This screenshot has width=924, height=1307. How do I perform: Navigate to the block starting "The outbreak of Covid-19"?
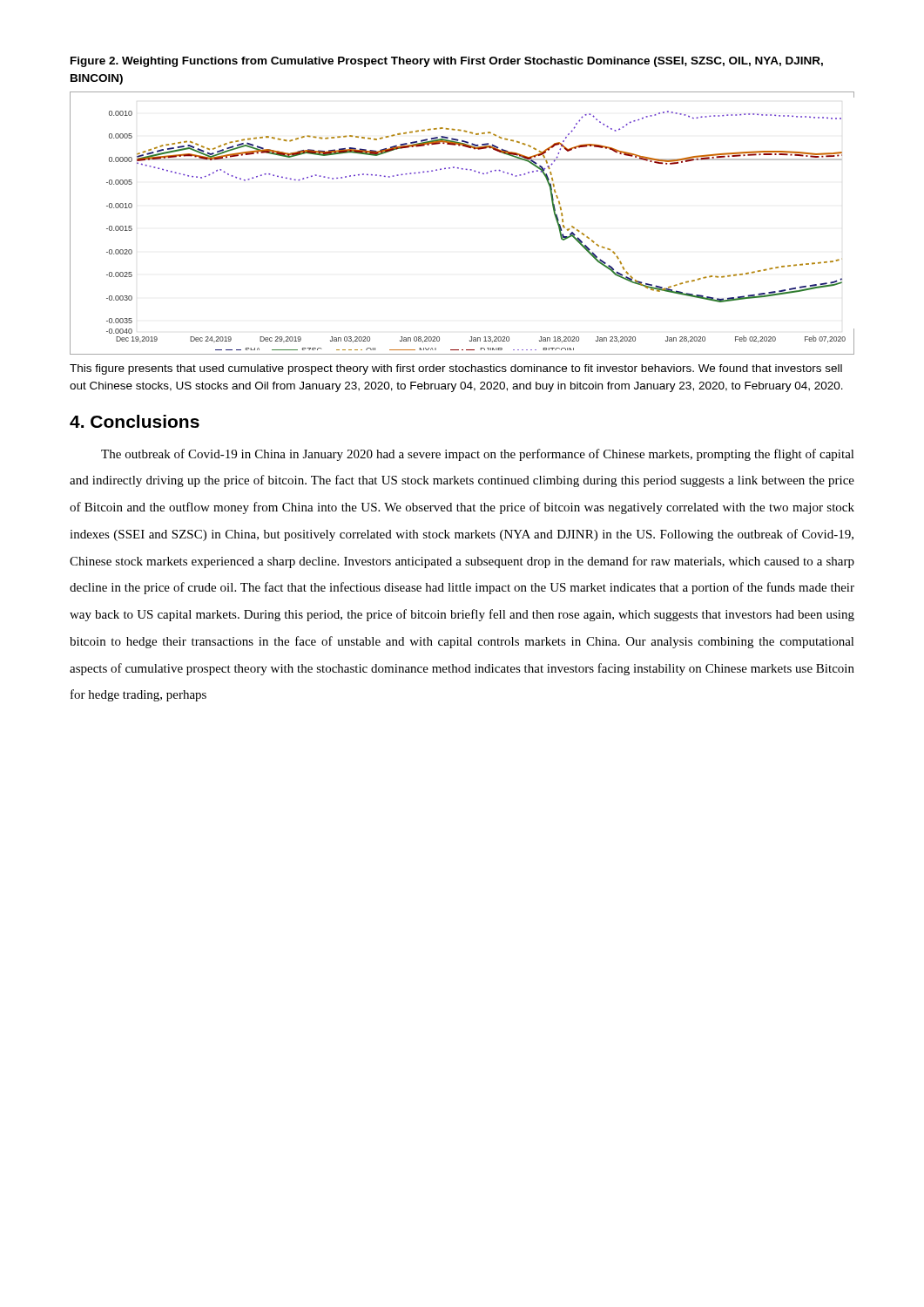pyautogui.click(x=462, y=574)
